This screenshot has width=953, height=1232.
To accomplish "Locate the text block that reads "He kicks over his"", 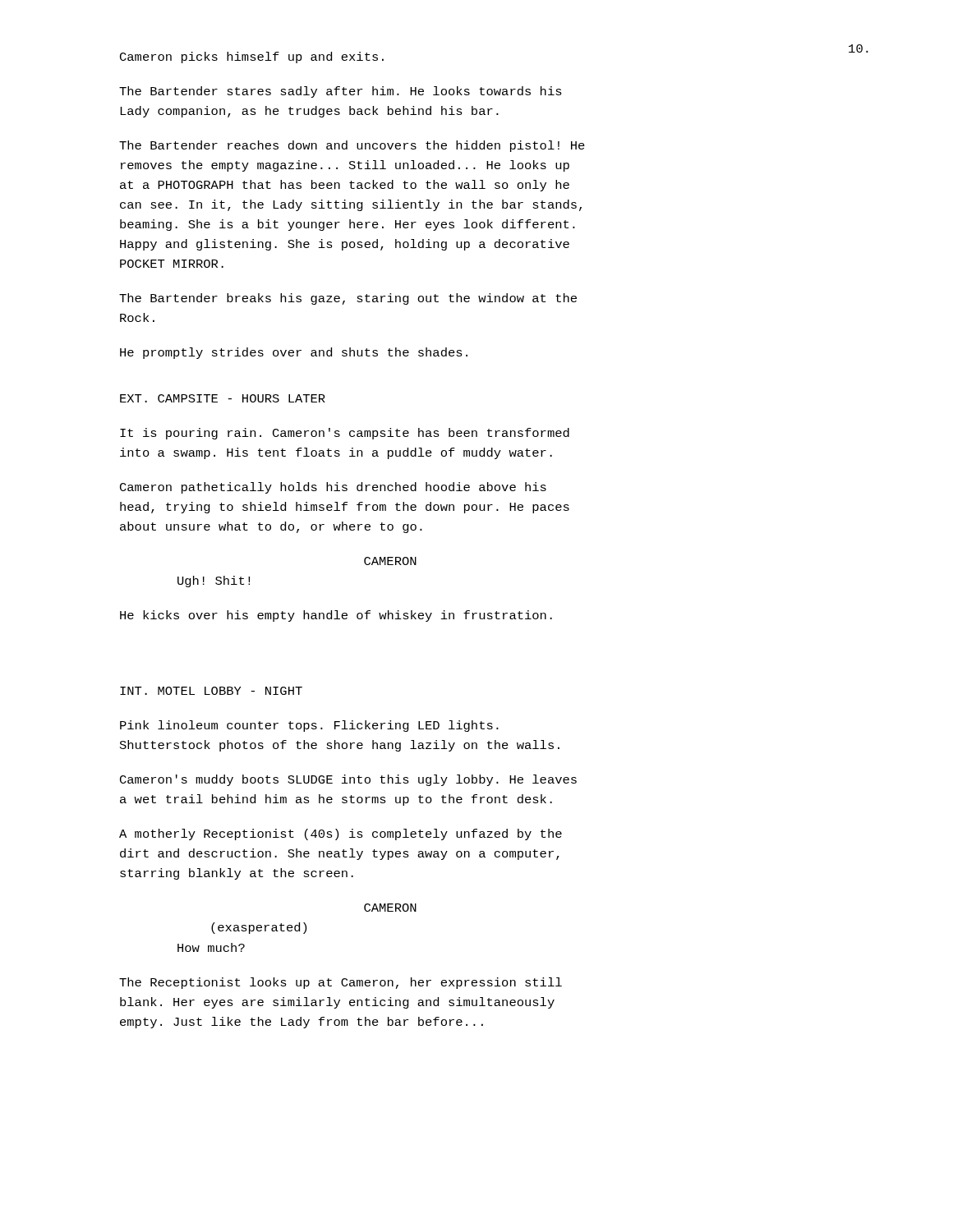I will pos(337,616).
